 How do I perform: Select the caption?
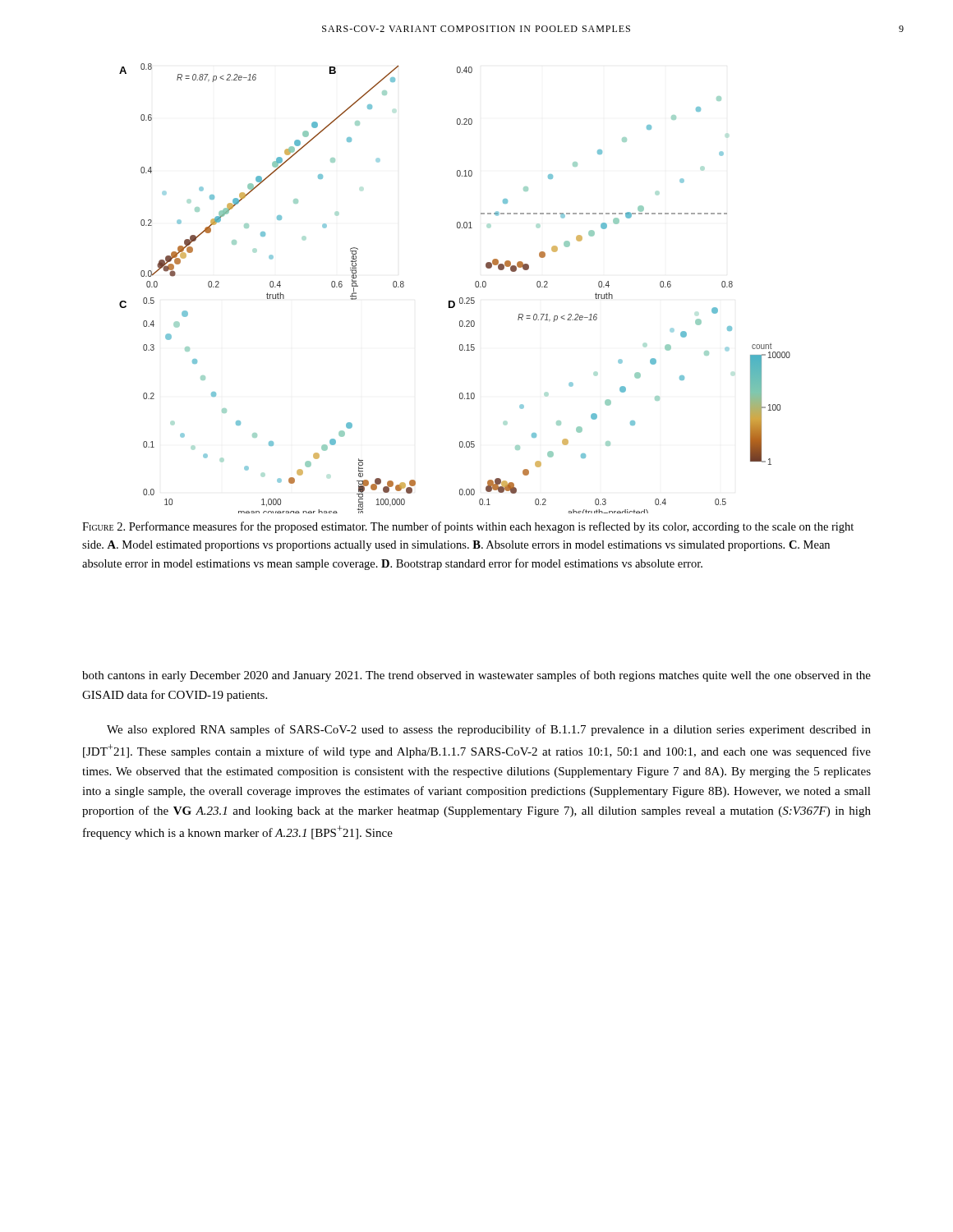pyautogui.click(x=468, y=545)
